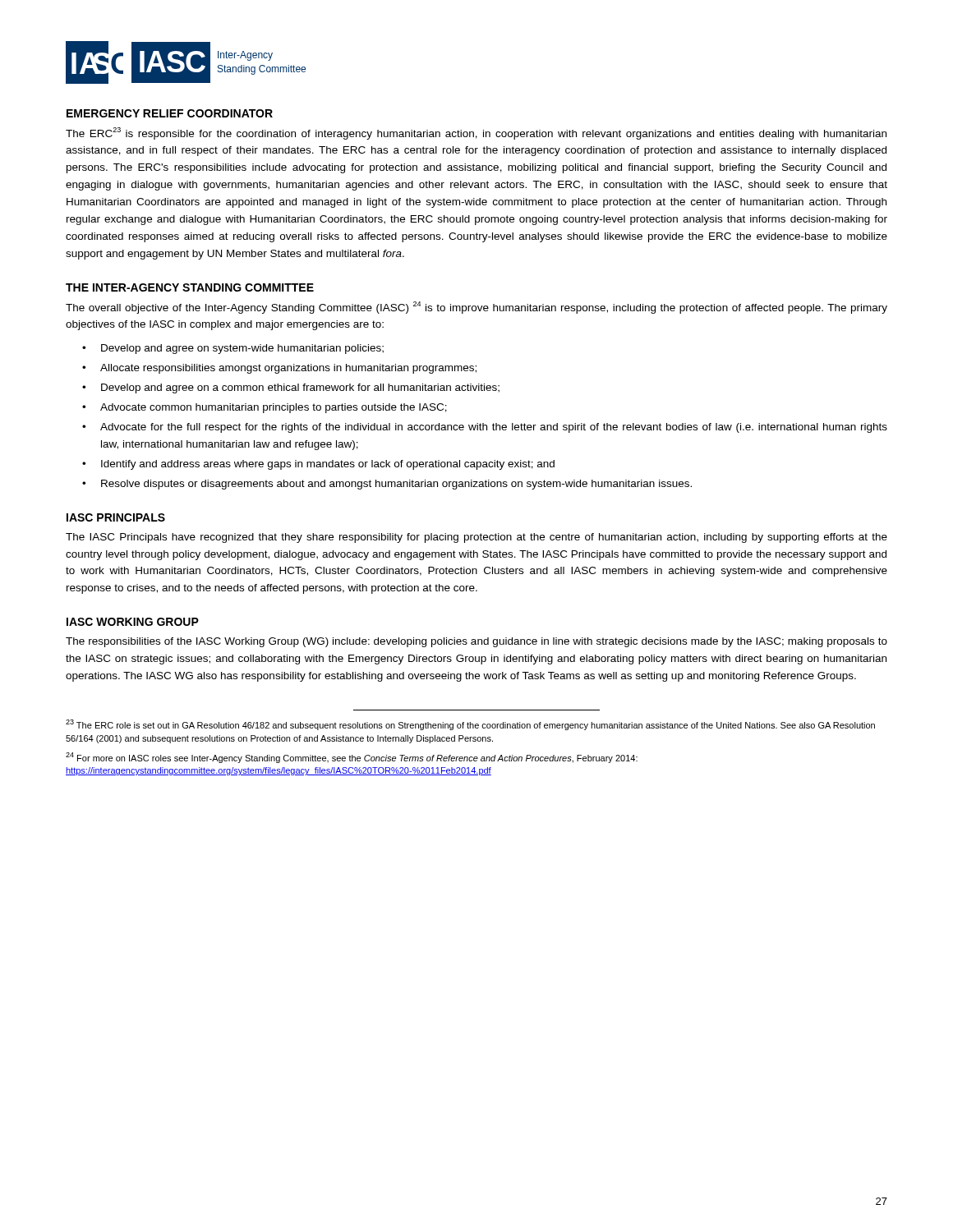The height and width of the screenshot is (1232, 953).
Task: Click on the text block that says "The overall objective"
Action: click(x=476, y=315)
